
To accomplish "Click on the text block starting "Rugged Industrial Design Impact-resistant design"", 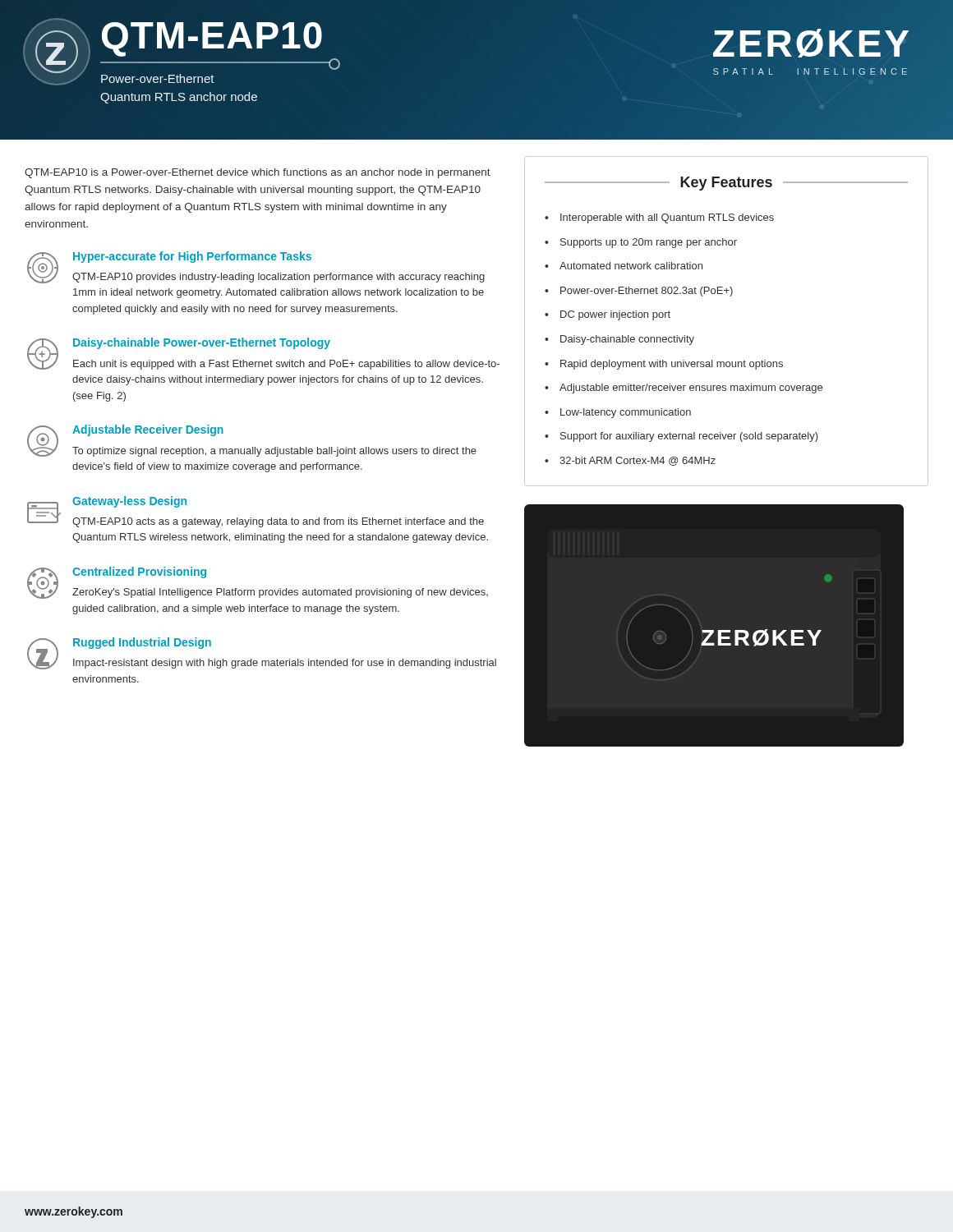I will click(263, 661).
